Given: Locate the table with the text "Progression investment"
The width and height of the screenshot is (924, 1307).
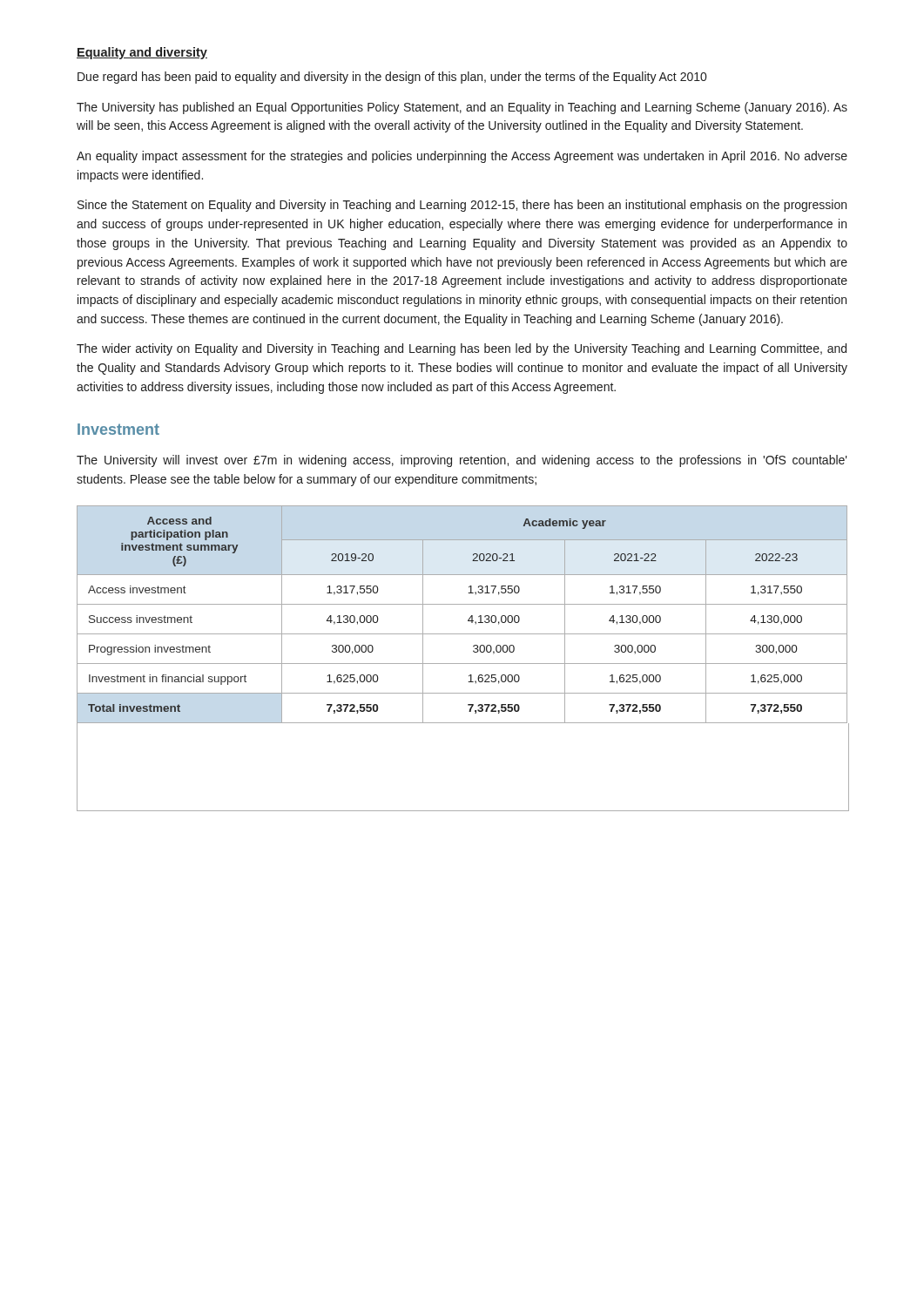Looking at the screenshot, I should tap(462, 658).
